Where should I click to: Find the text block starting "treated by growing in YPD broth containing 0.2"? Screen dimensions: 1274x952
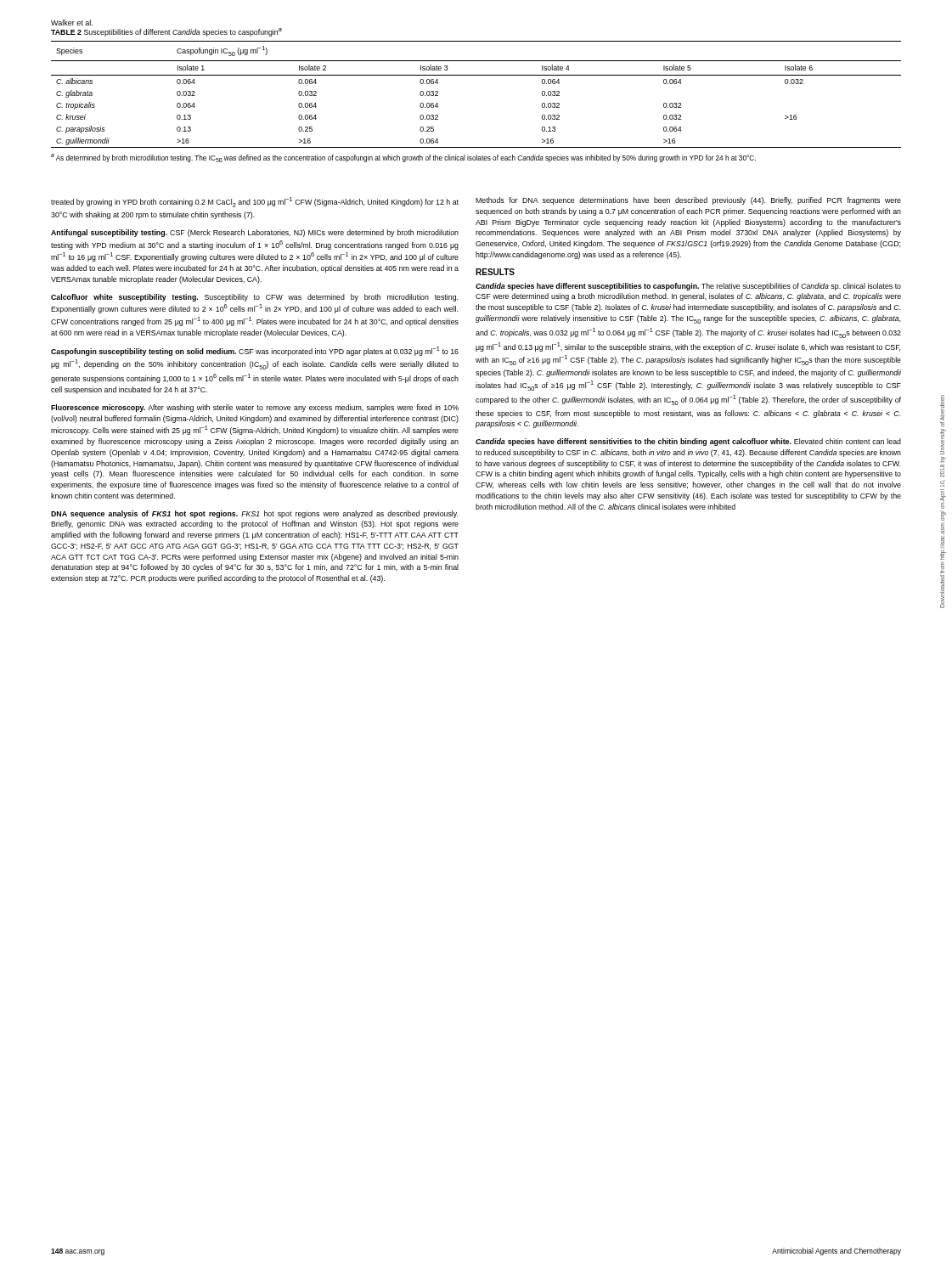click(x=255, y=208)
